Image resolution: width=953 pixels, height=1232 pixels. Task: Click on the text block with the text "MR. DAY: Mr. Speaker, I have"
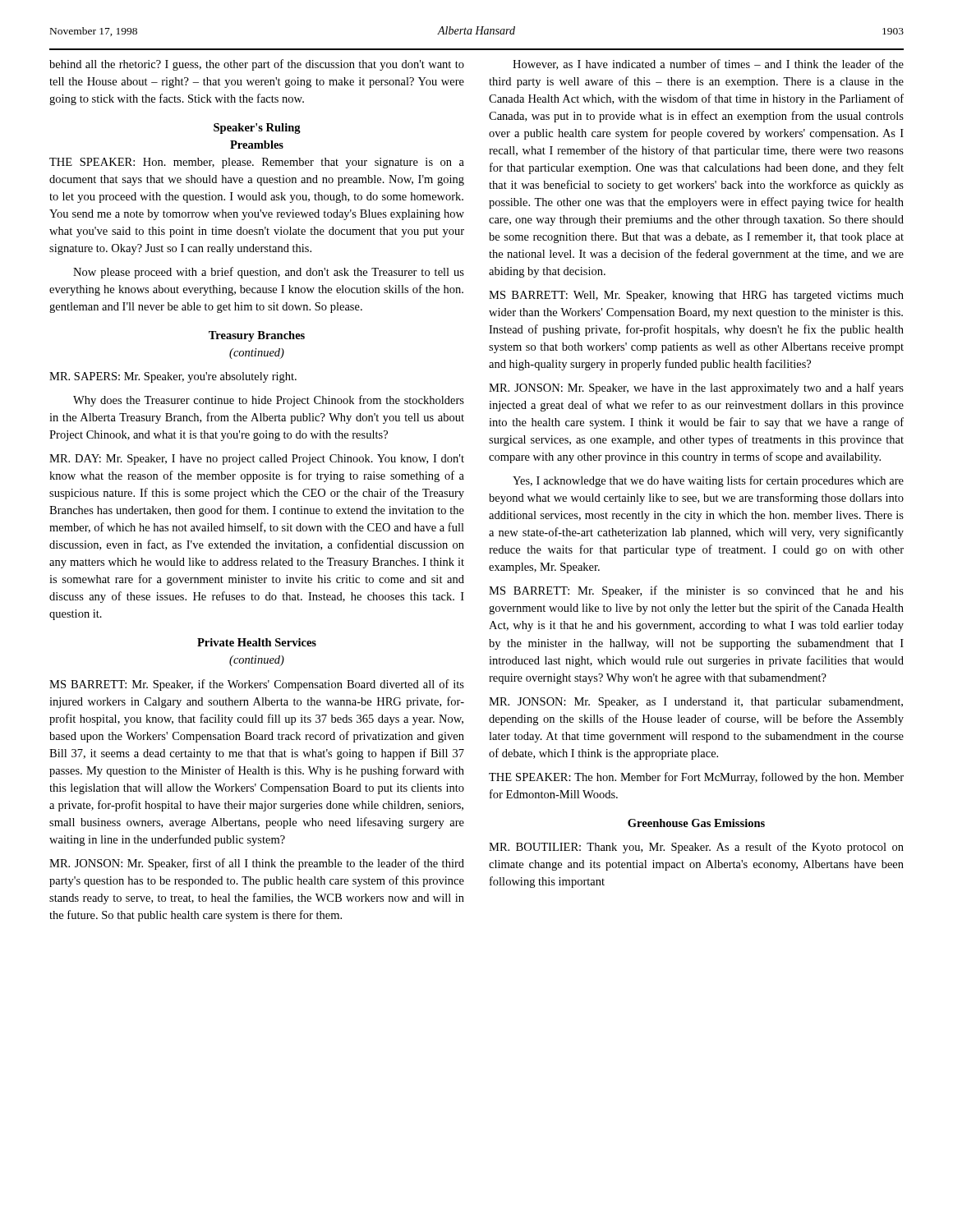pos(257,536)
